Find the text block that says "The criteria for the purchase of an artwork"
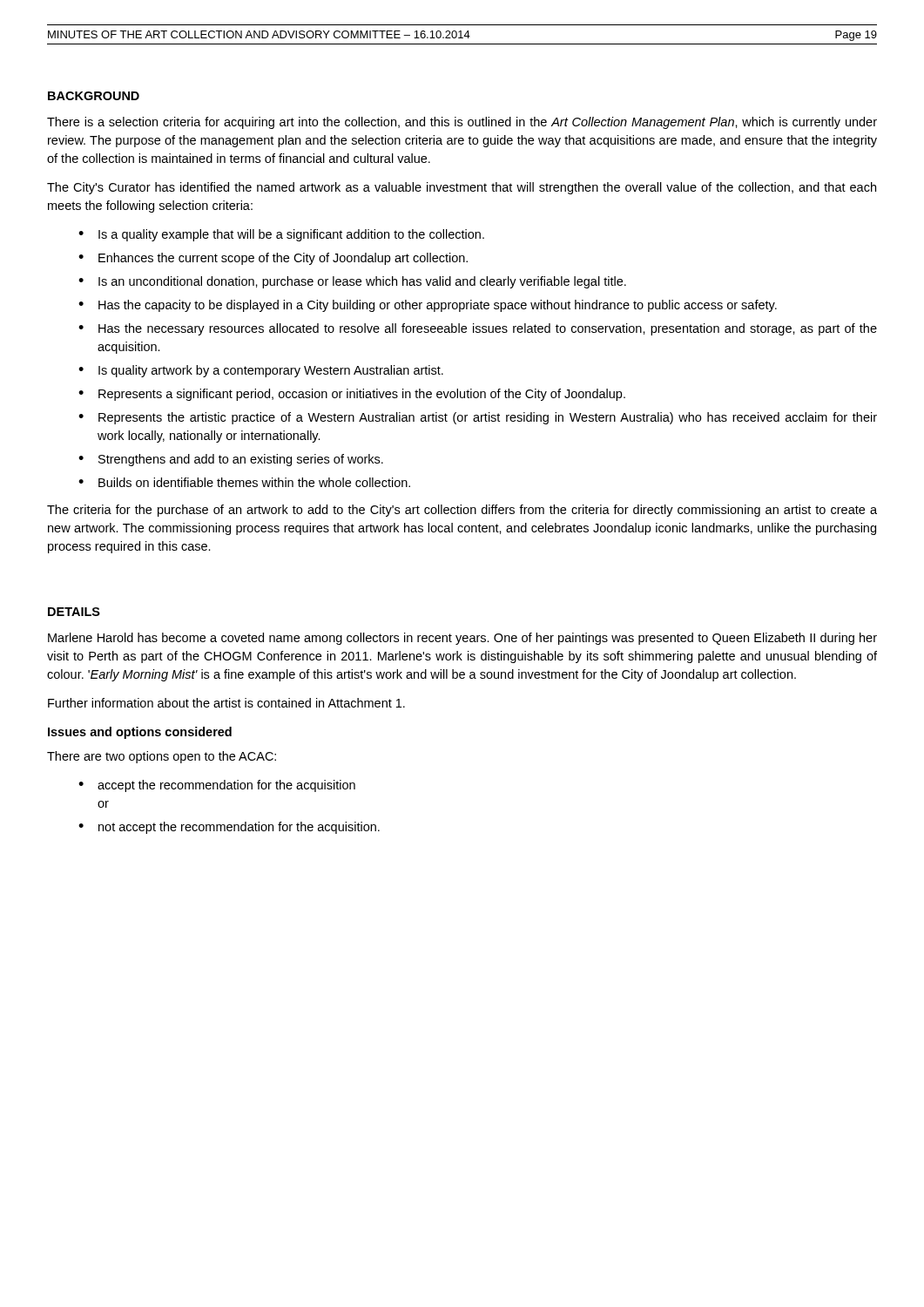This screenshot has width=924, height=1307. [462, 528]
